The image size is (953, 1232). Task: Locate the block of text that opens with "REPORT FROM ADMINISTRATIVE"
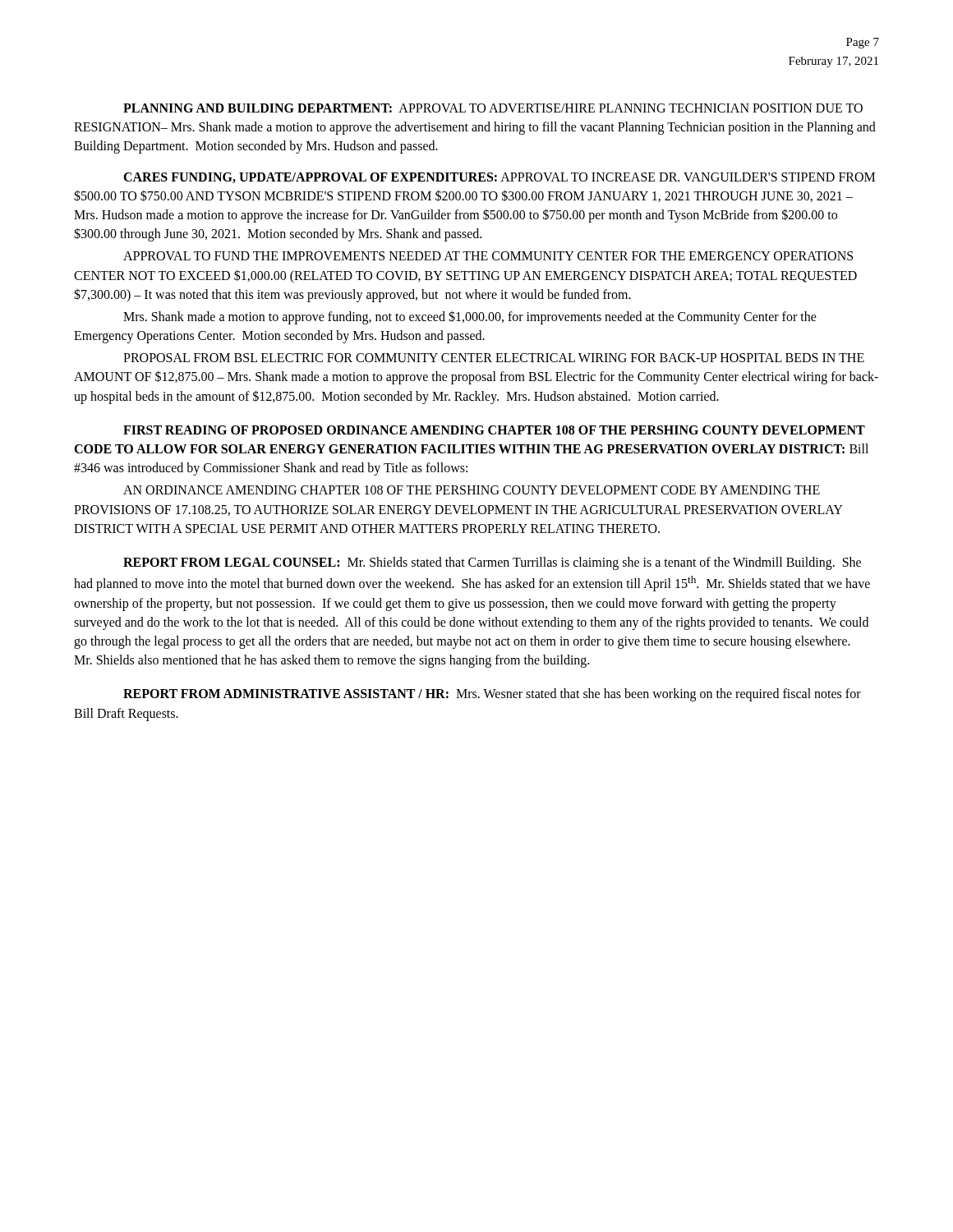(x=476, y=704)
